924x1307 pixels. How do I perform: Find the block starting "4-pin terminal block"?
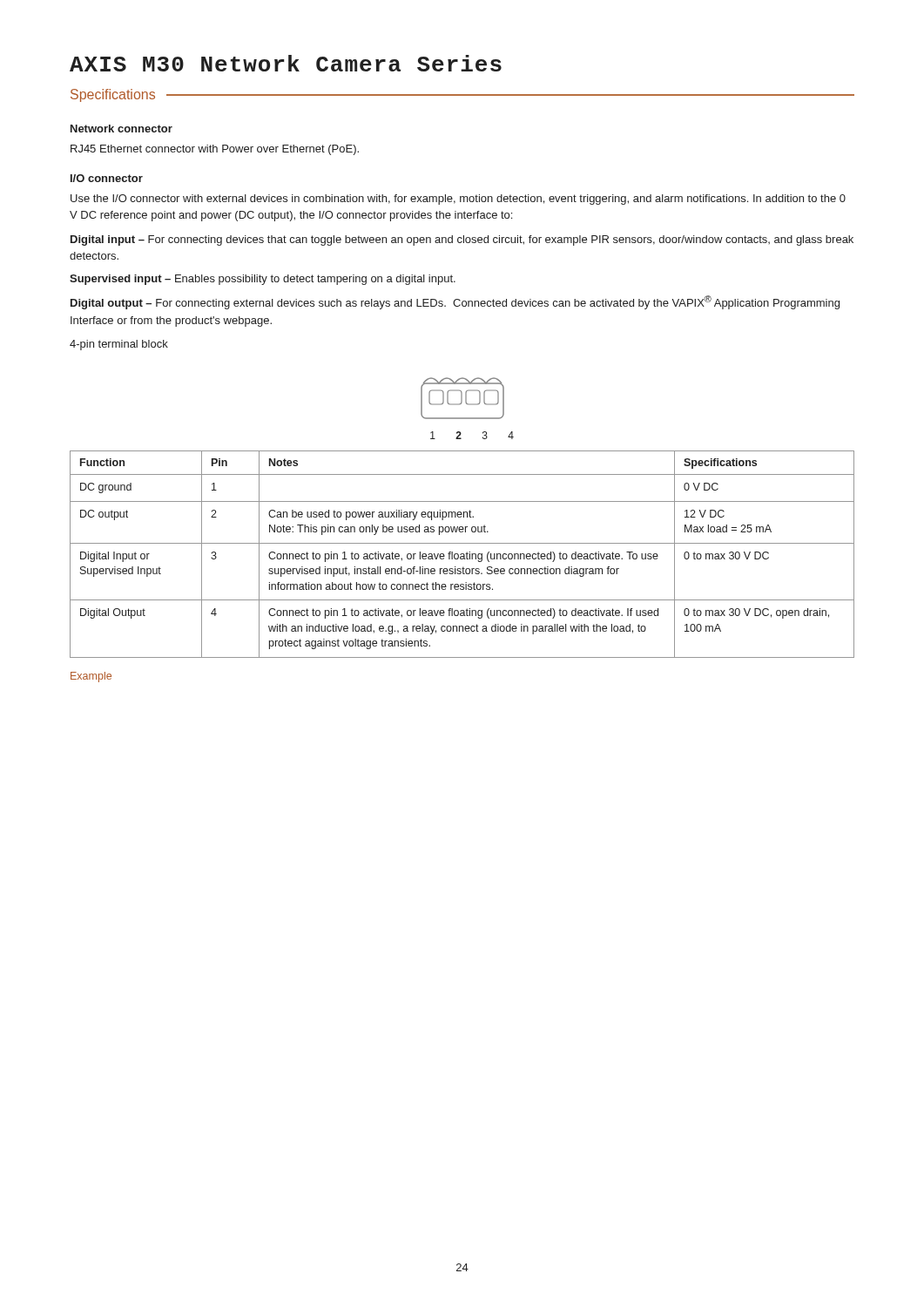119,344
